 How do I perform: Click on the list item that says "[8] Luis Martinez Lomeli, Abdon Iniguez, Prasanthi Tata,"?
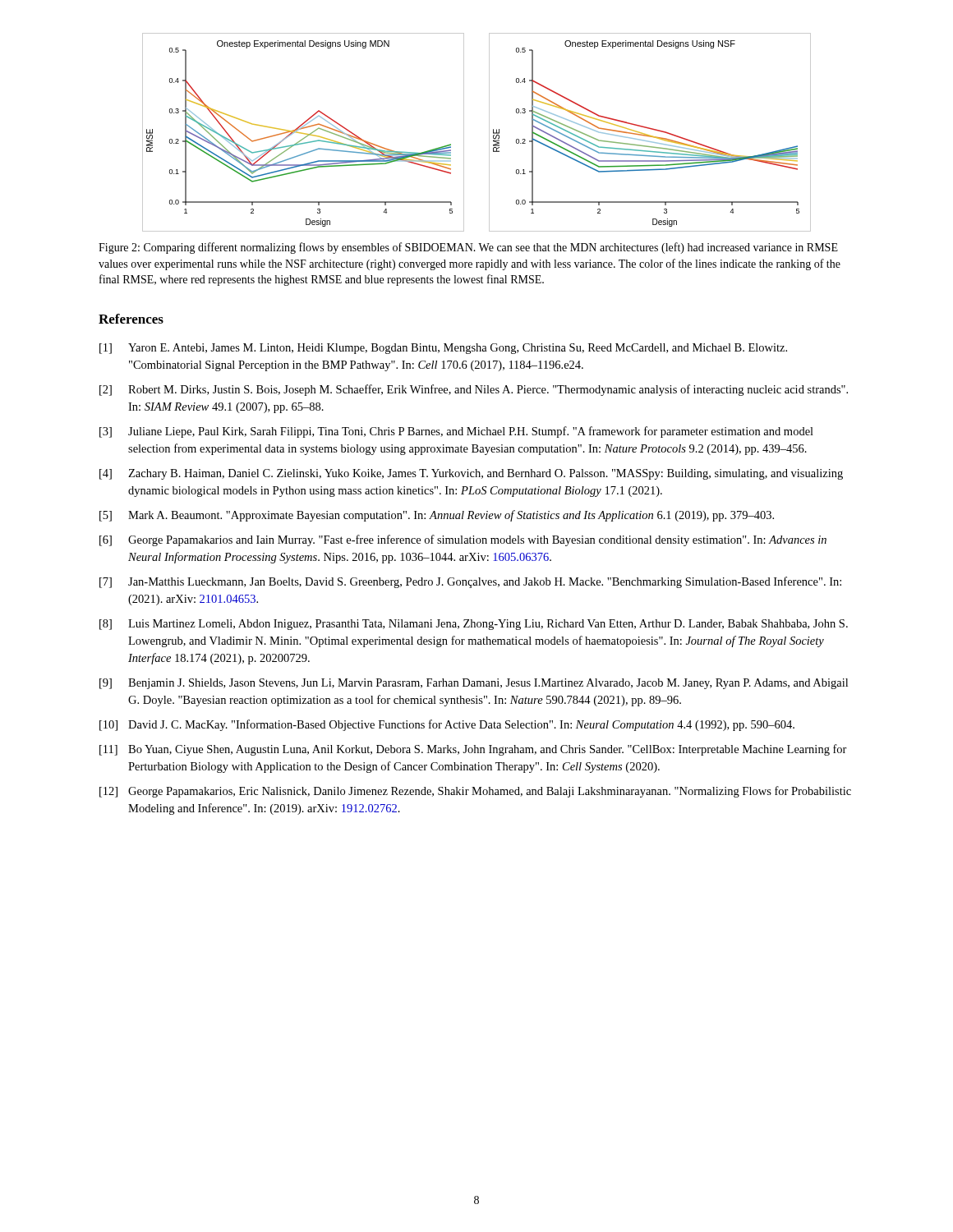coord(476,641)
